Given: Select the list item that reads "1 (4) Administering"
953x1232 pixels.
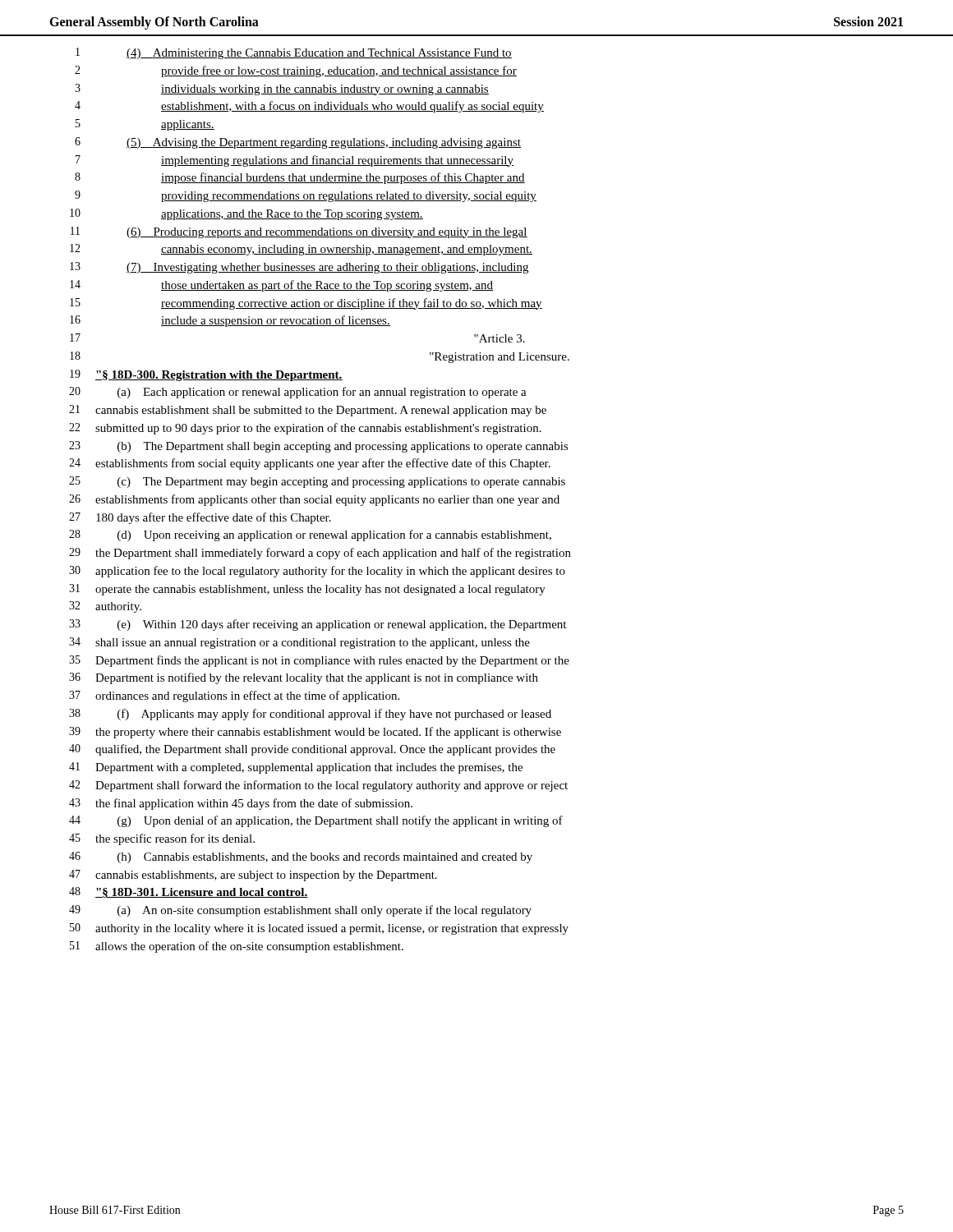Looking at the screenshot, I should [476, 53].
